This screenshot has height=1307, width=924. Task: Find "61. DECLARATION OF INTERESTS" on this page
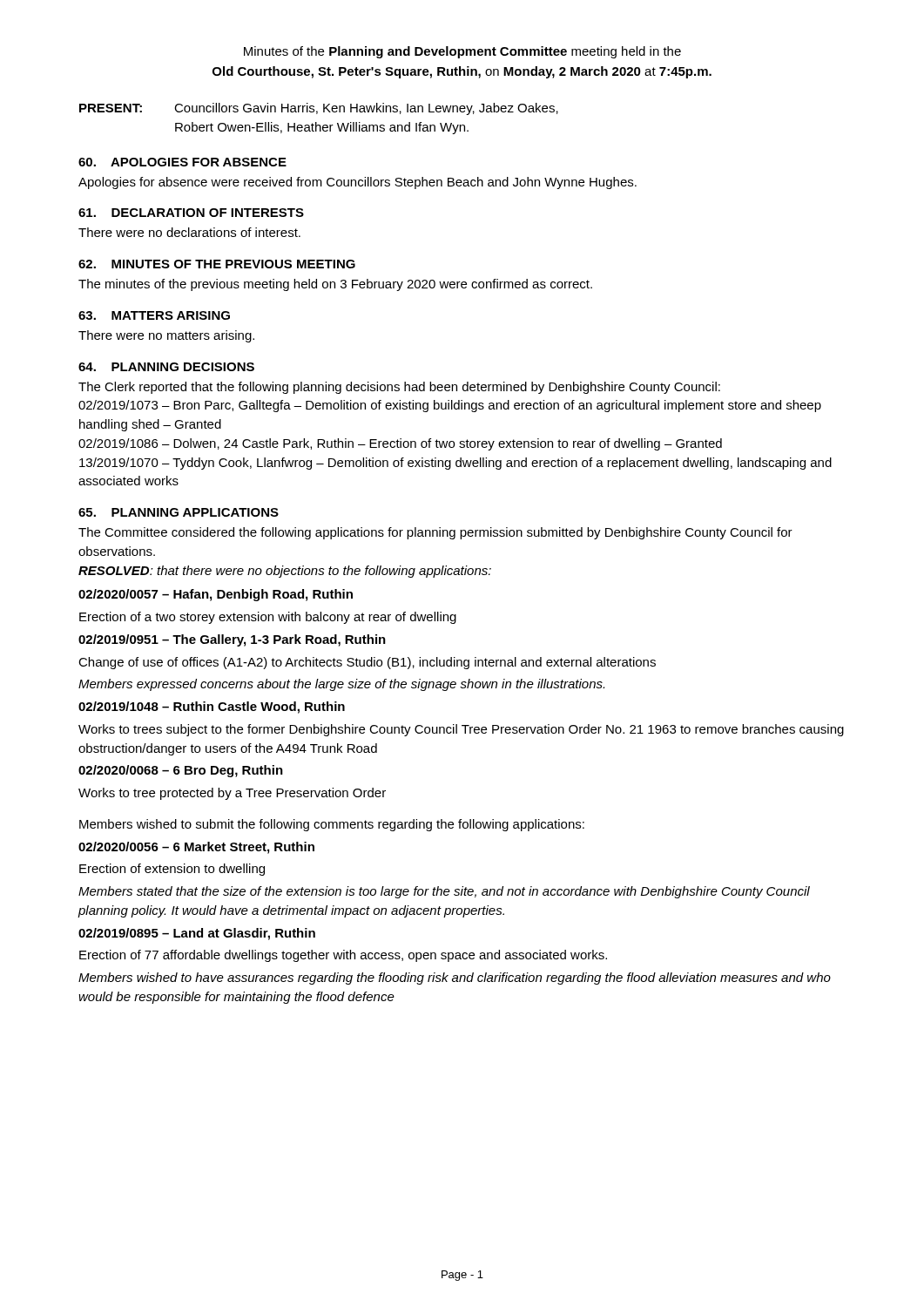pyautogui.click(x=191, y=212)
